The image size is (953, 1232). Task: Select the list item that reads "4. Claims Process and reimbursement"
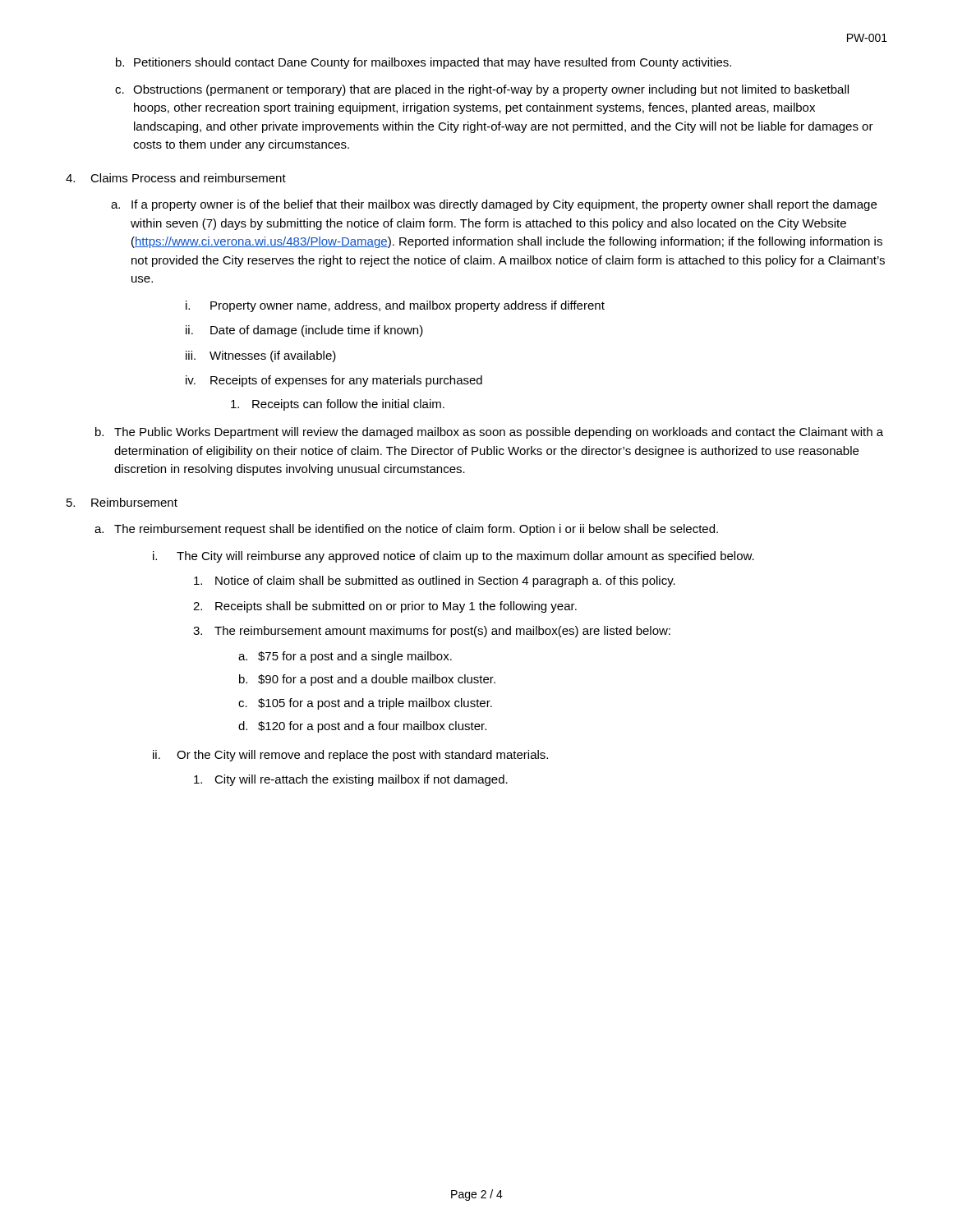click(176, 178)
